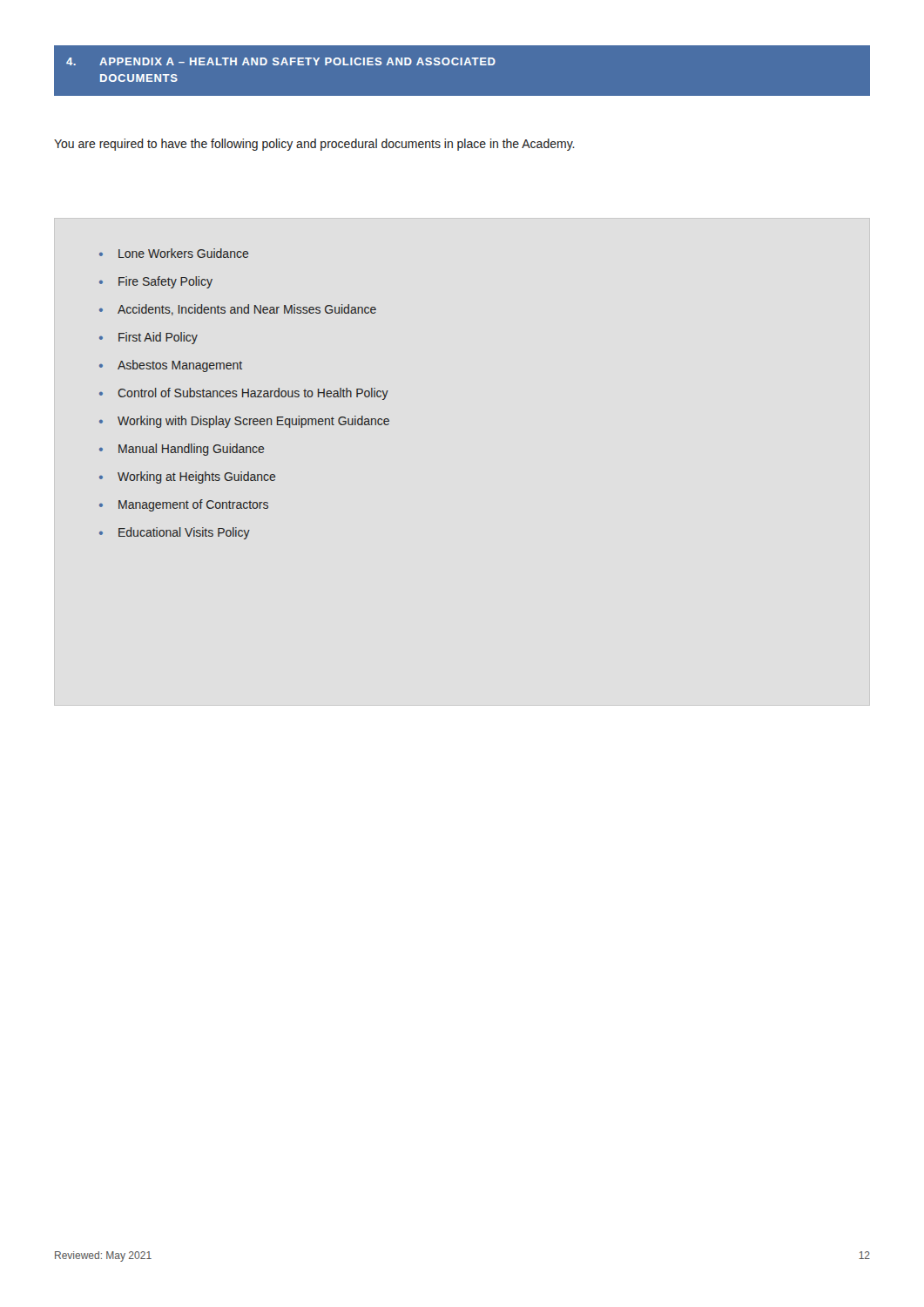Find the text starting "•Management of Contractors"

point(184,506)
